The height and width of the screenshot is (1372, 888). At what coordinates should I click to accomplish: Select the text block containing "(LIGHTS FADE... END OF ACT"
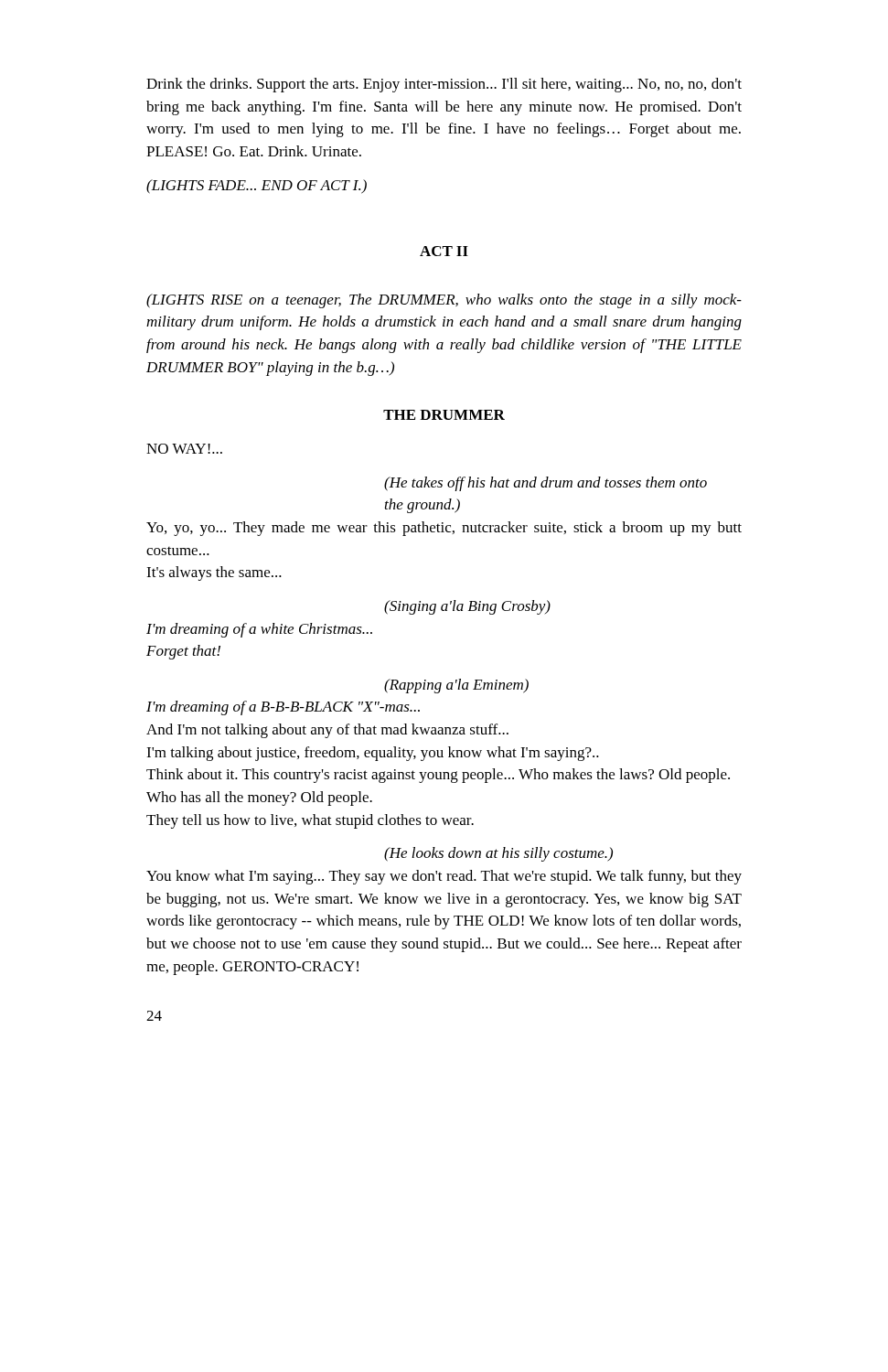coord(257,187)
